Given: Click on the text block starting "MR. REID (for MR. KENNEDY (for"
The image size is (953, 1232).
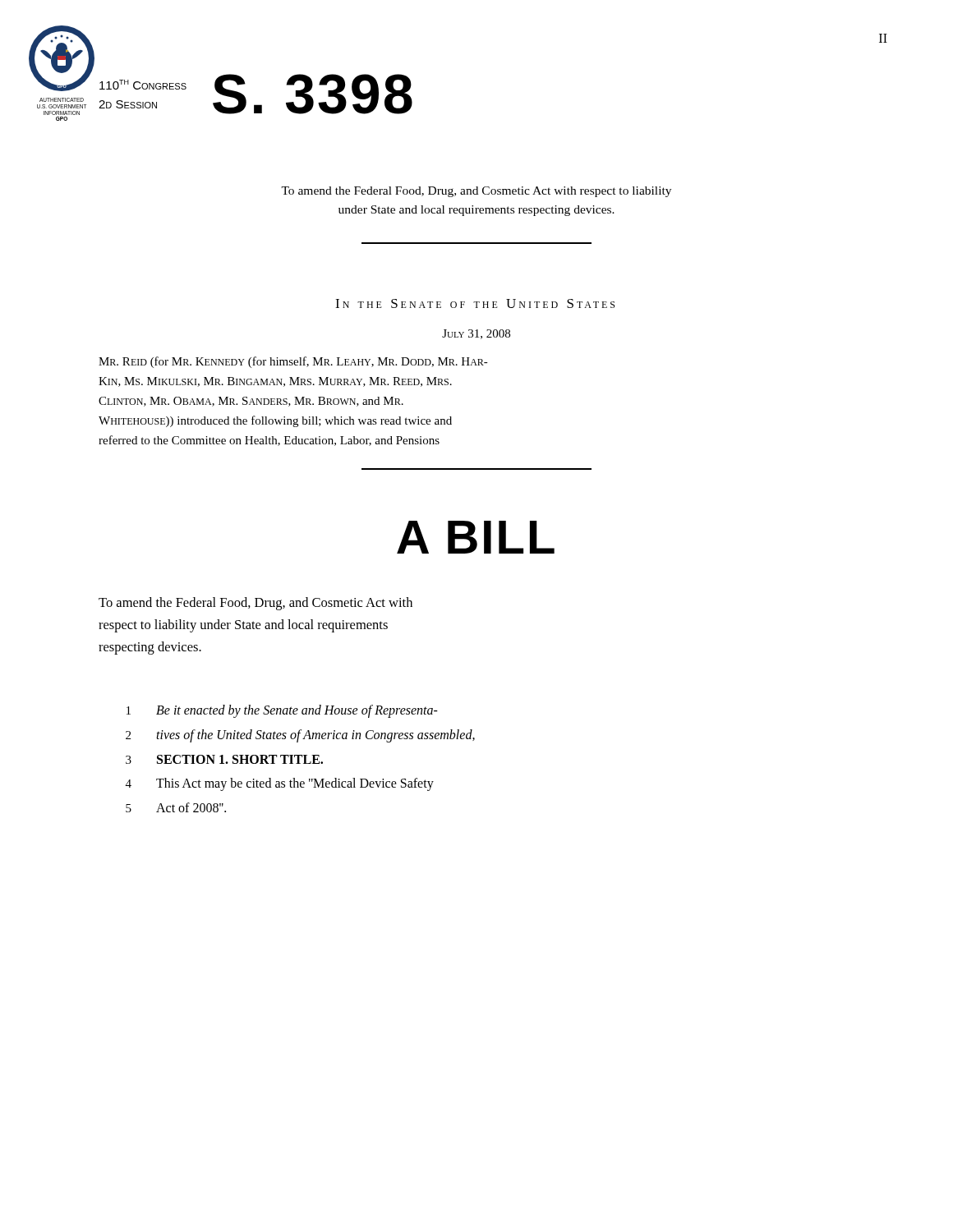Looking at the screenshot, I should 293,401.
